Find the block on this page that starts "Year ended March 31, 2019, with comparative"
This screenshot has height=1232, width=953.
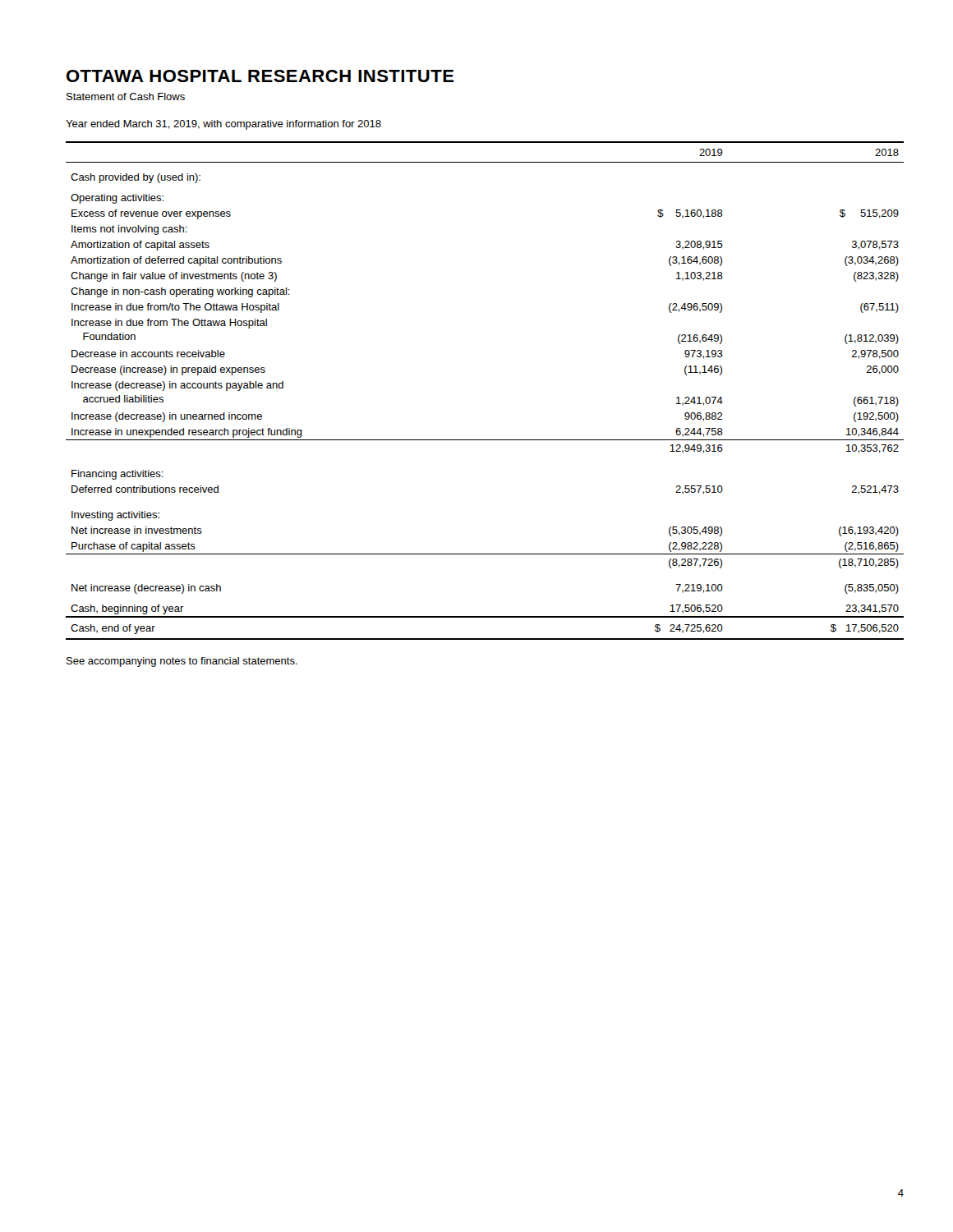pyautogui.click(x=223, y=124)
